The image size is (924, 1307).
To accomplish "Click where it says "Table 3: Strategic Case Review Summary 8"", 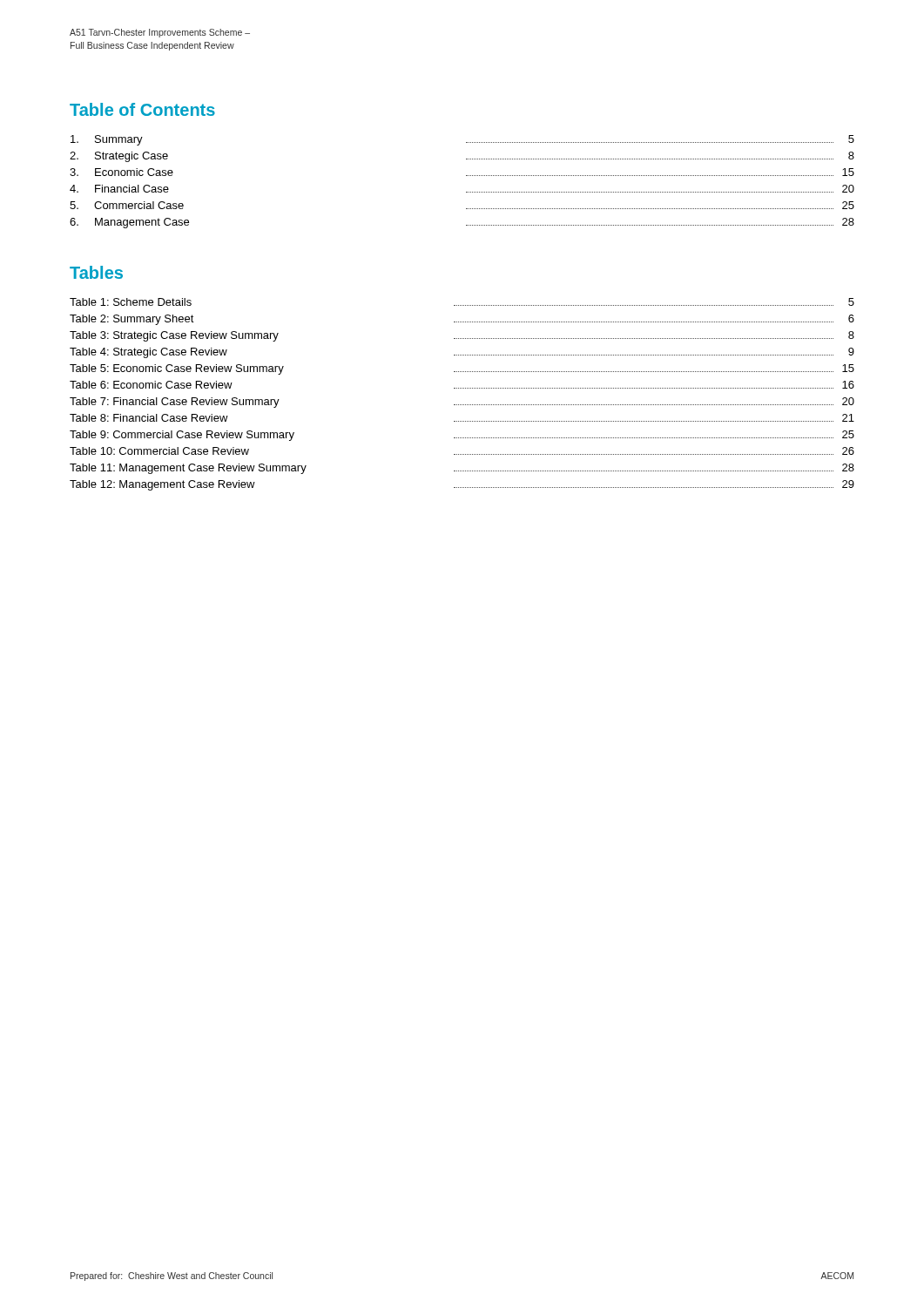I will 462,335.
